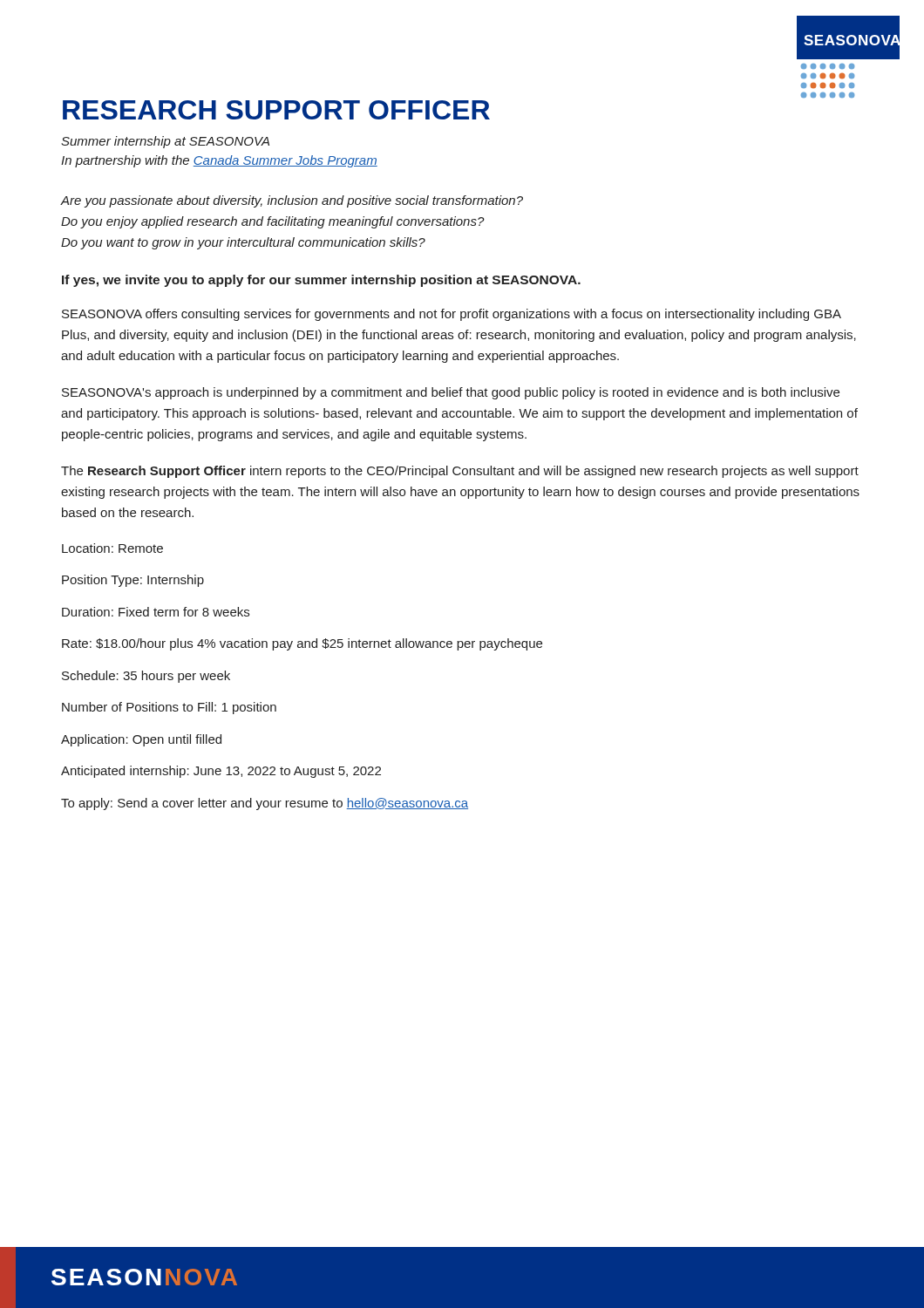The image size is (924, 1308).
Task: Point to the text starting "Schedule: 35 hours per"
Action: pos(146,675)
